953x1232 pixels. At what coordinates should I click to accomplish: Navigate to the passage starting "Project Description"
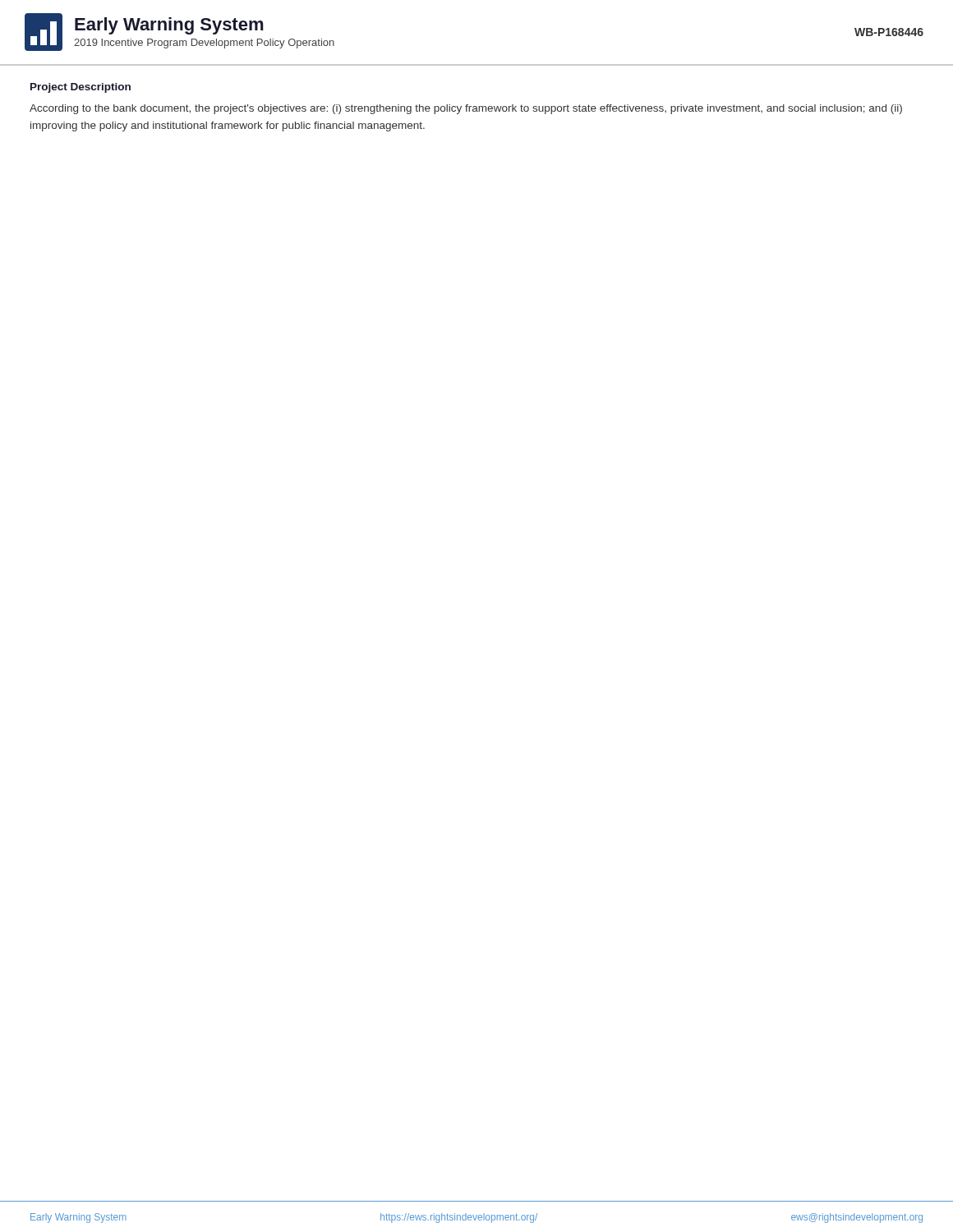coord(80,87)
